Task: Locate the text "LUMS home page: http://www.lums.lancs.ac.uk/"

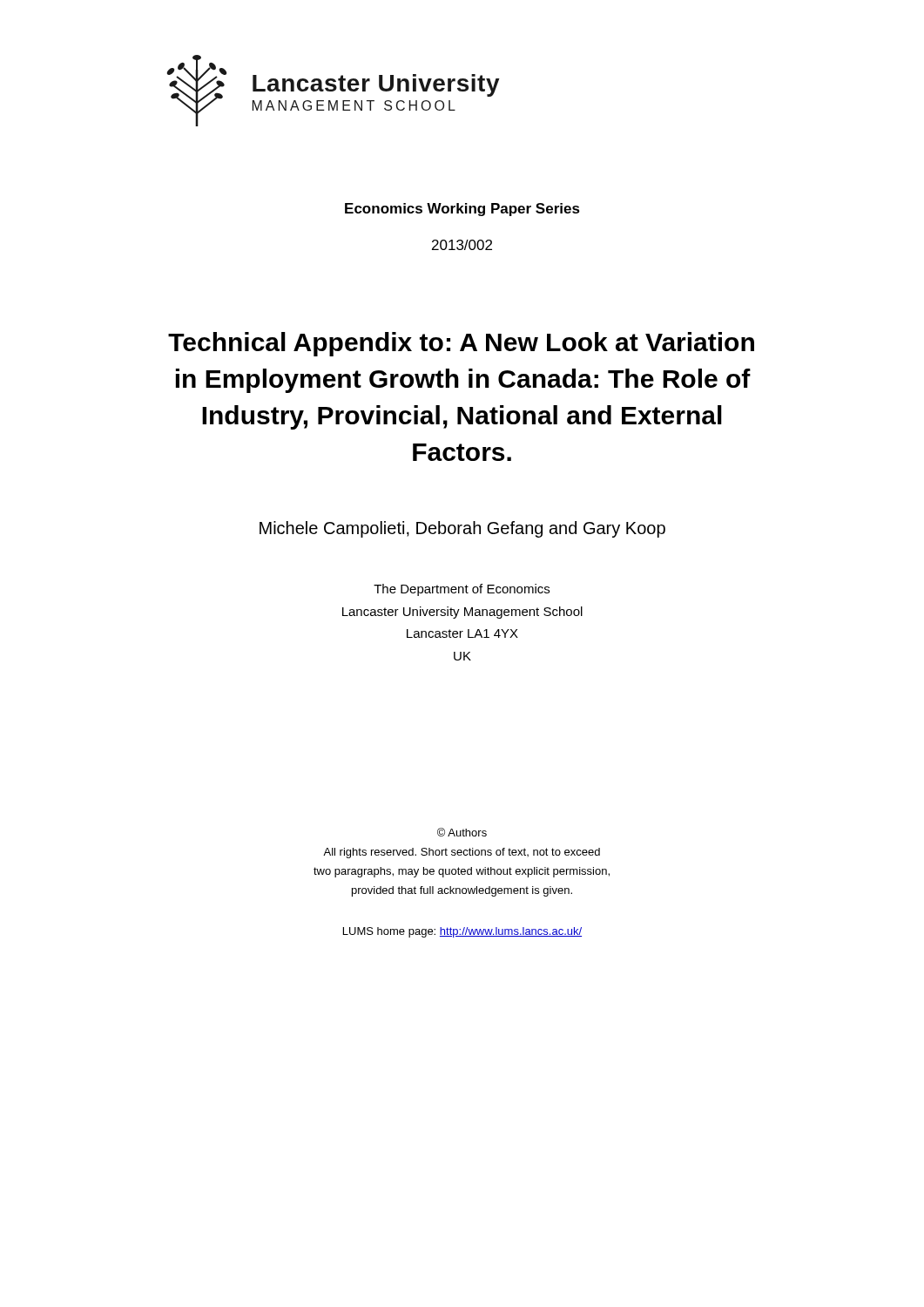Action: 462,931
